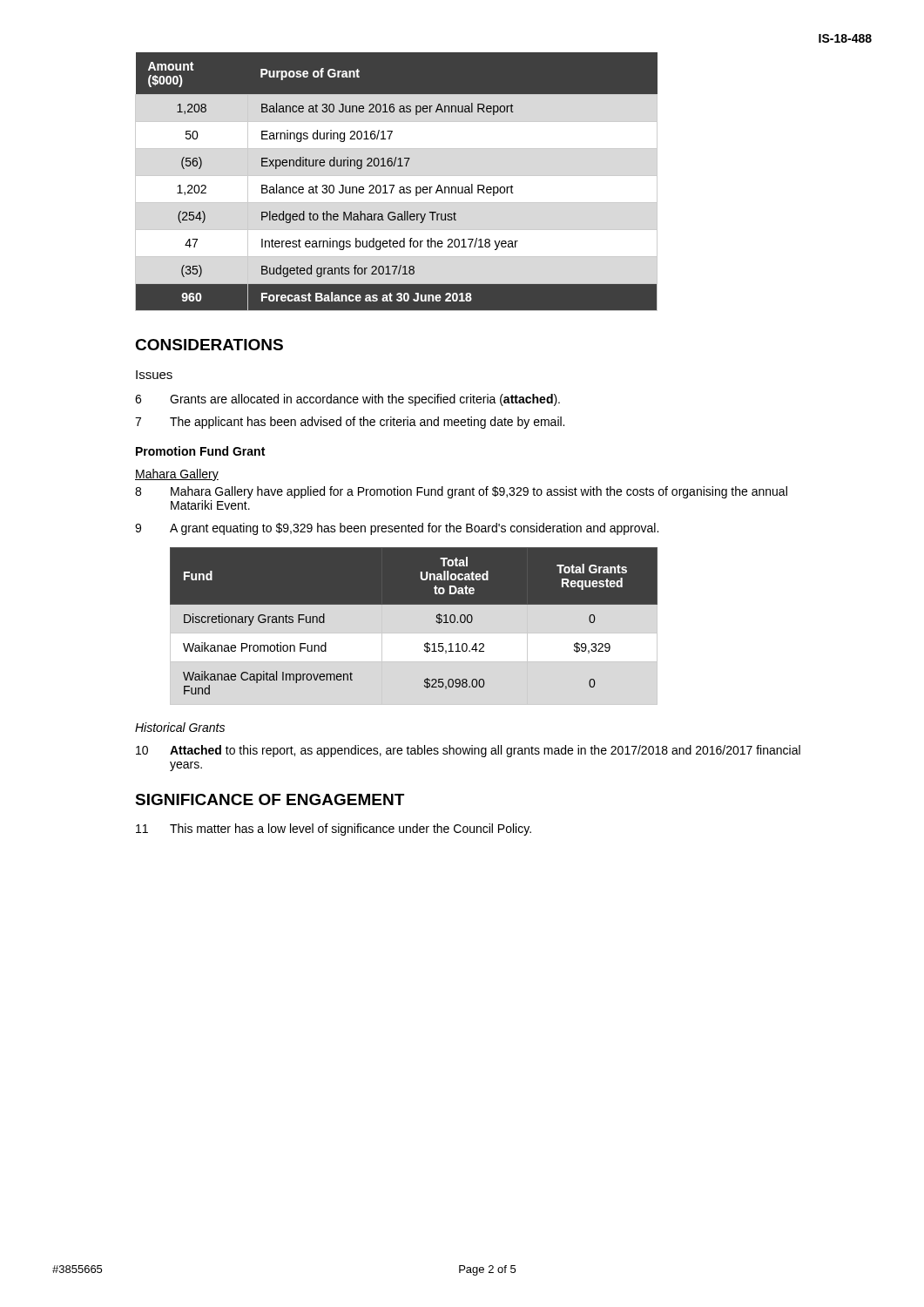Find the passage starting "SIGNIFICANCE OF ENGAGEMENT"
This screenshot has height=1307, width=924.
coord(270,799)
